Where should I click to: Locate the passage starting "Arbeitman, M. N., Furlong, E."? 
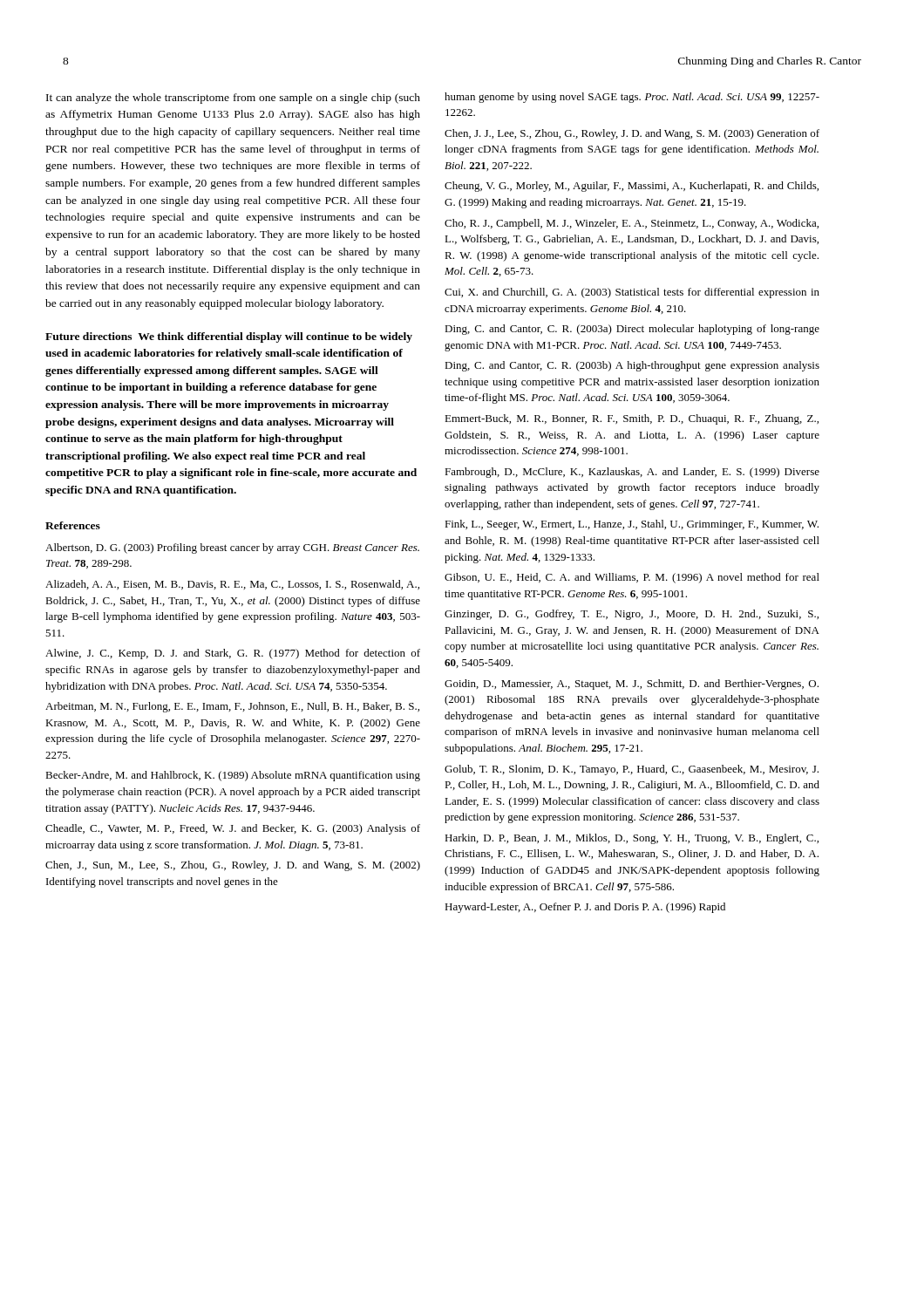[x=233, y=730]
